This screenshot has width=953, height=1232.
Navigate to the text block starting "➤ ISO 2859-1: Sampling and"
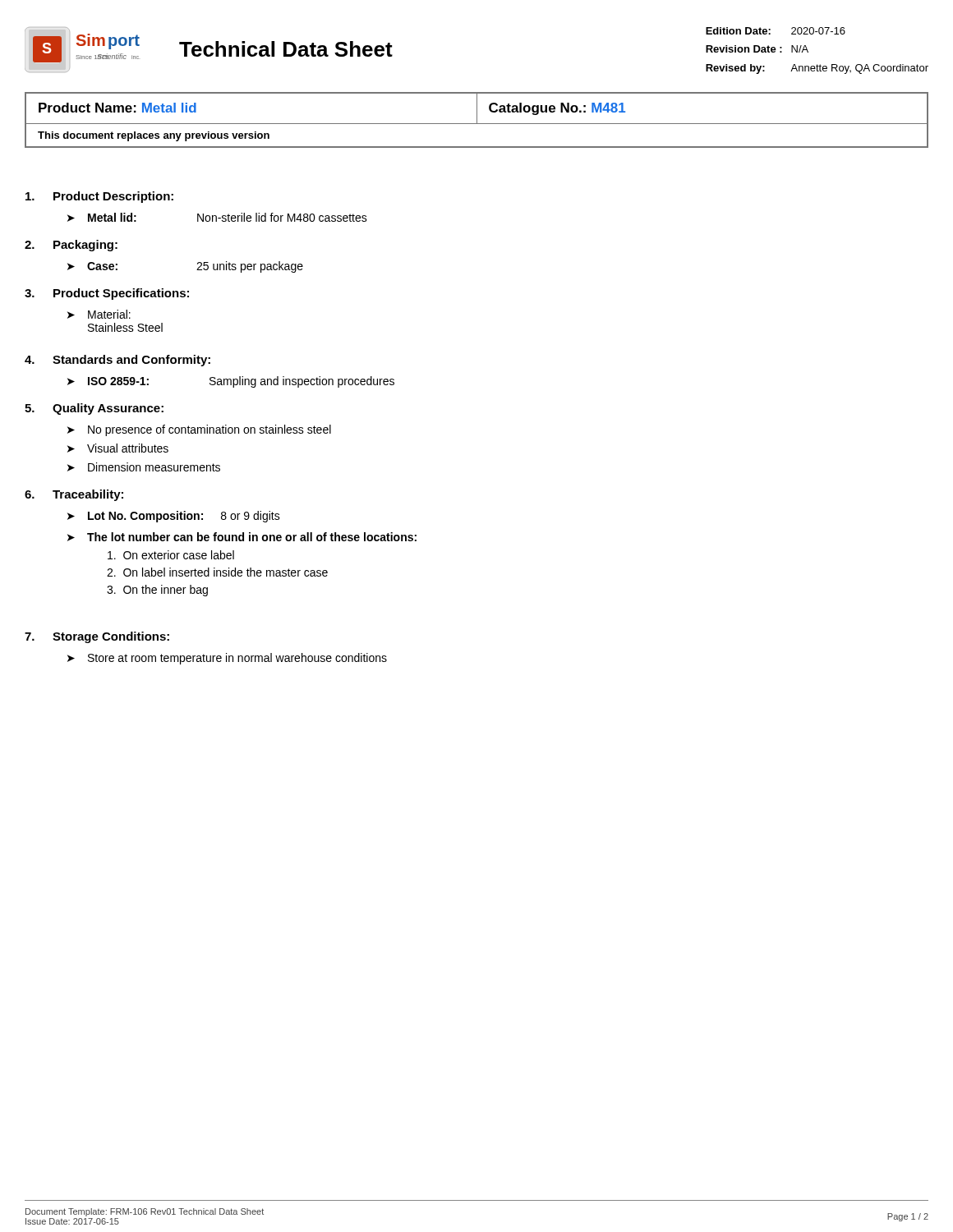[230, 381]
